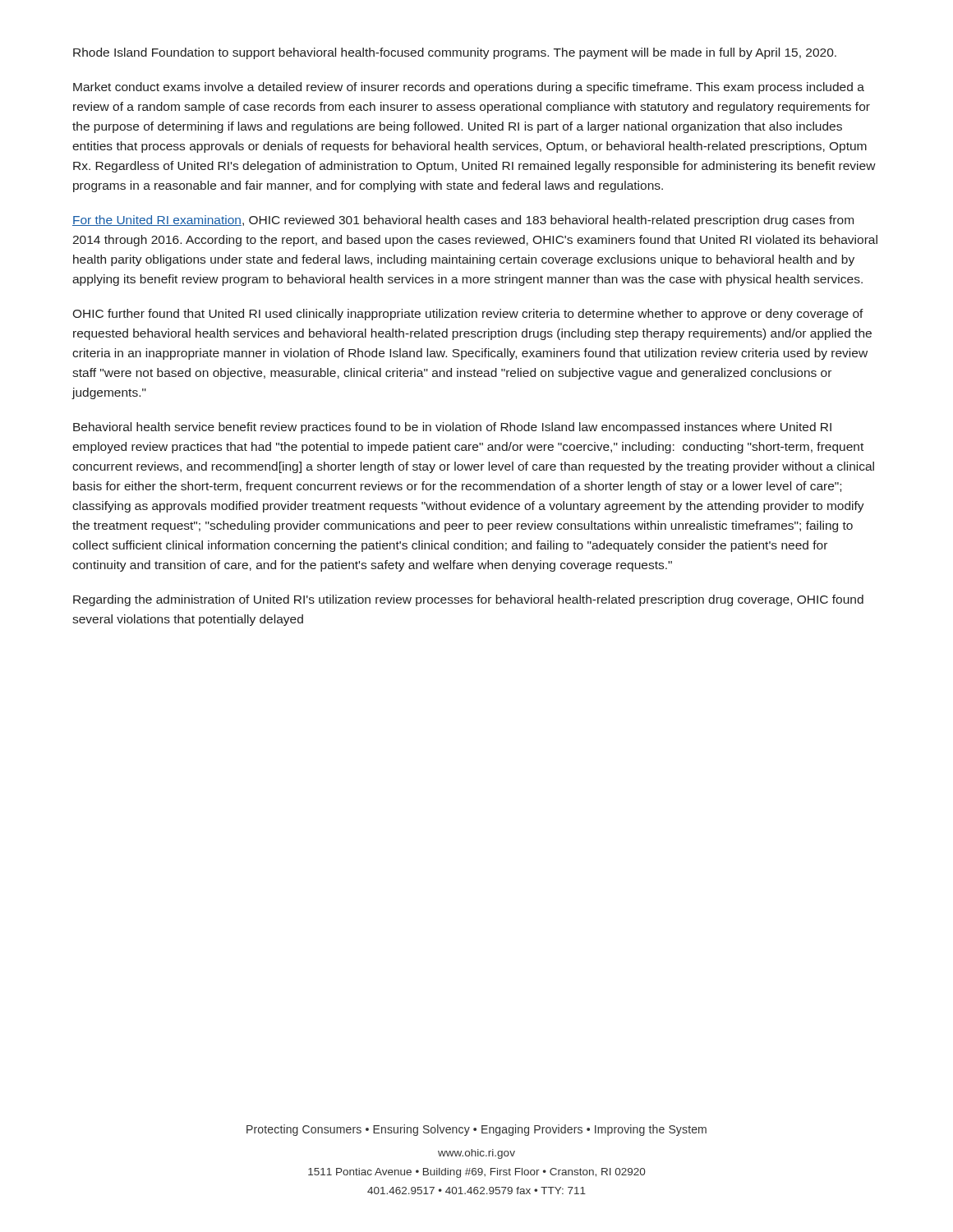Click the passage that begins "Behavioral health service benefit review practices found to"
The image size is (953, 1232).
pos(474,496)
